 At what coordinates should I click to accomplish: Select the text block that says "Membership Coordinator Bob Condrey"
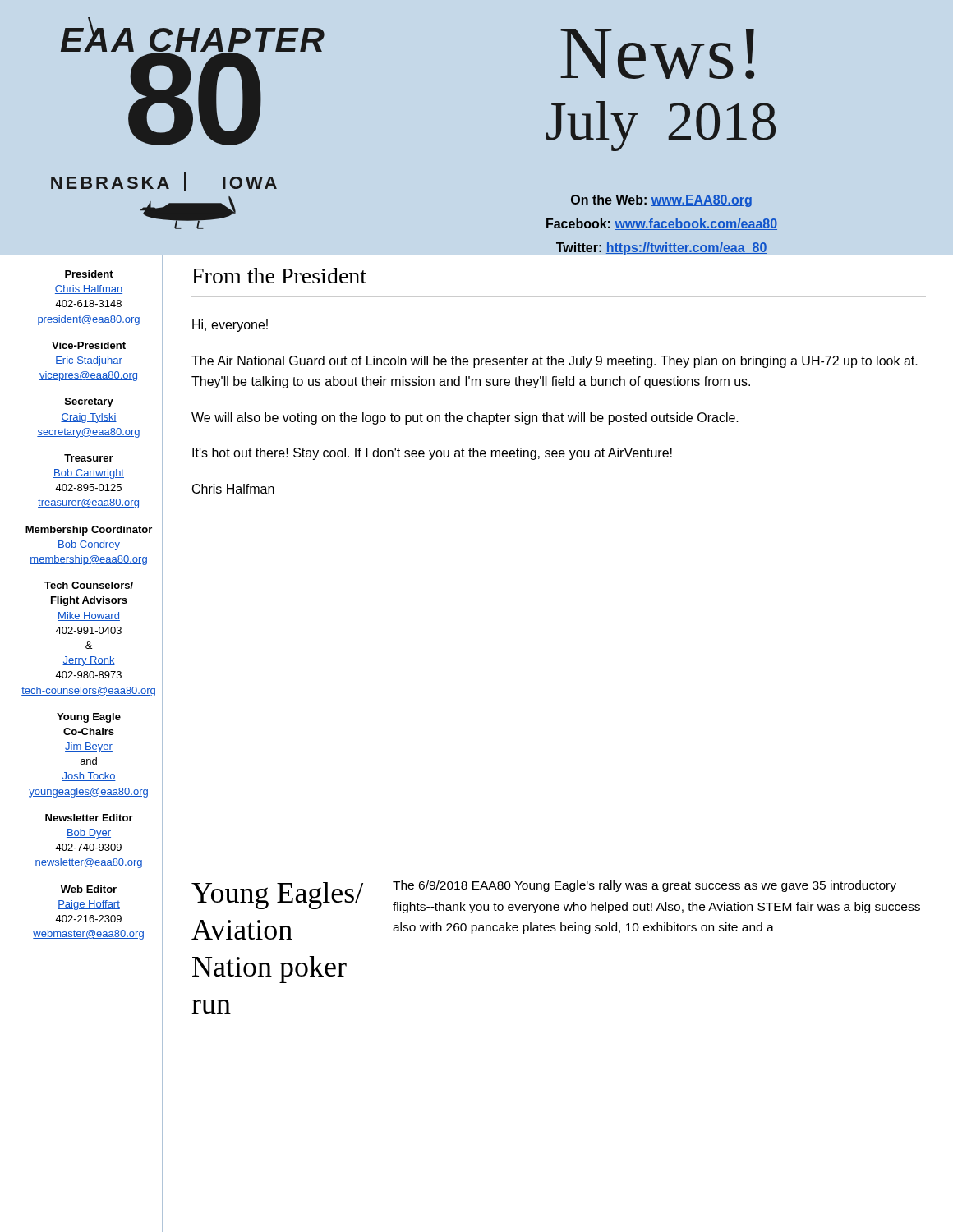click(x=89, y=544)
